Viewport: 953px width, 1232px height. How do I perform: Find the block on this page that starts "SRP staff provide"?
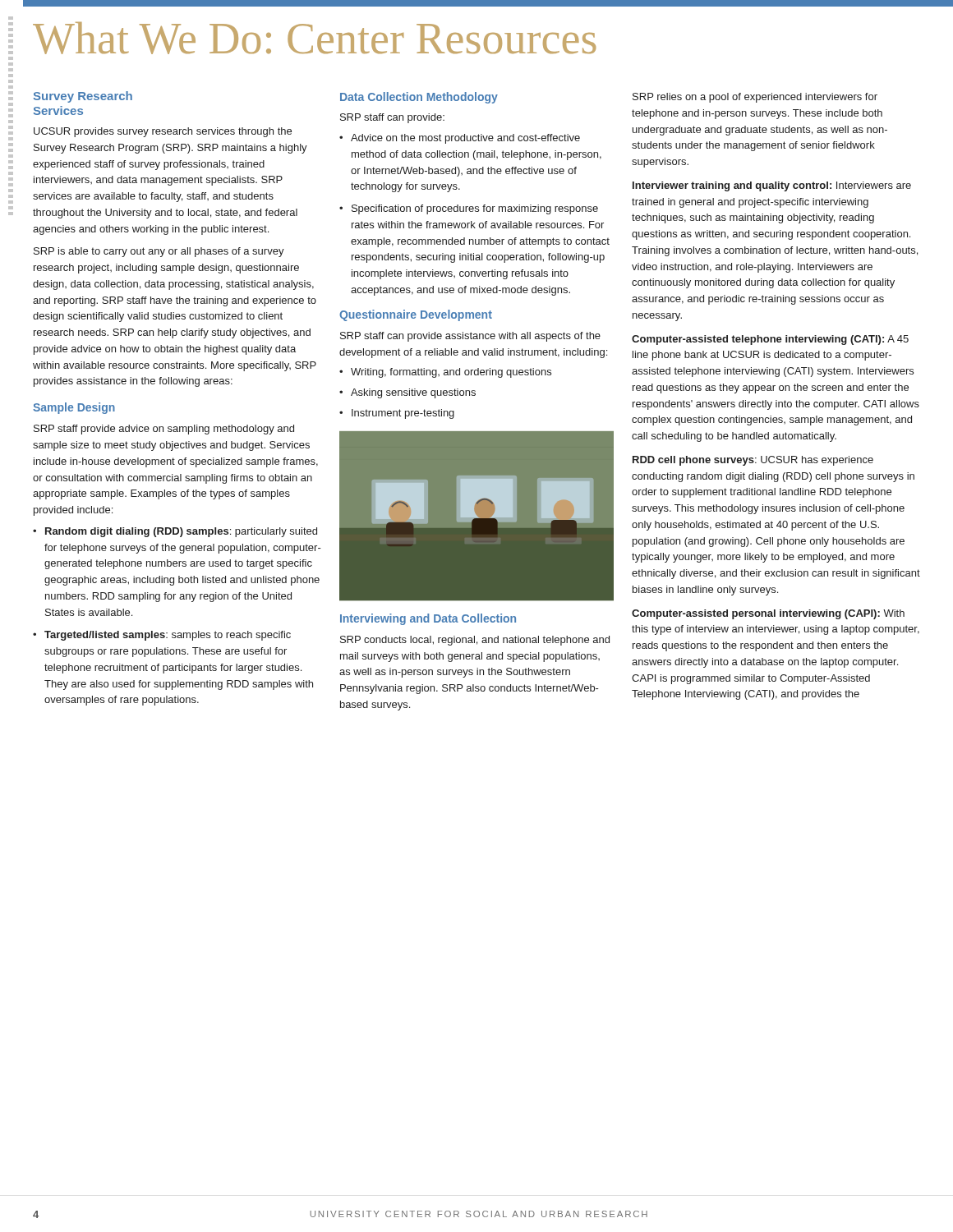[x=176, y=469]
